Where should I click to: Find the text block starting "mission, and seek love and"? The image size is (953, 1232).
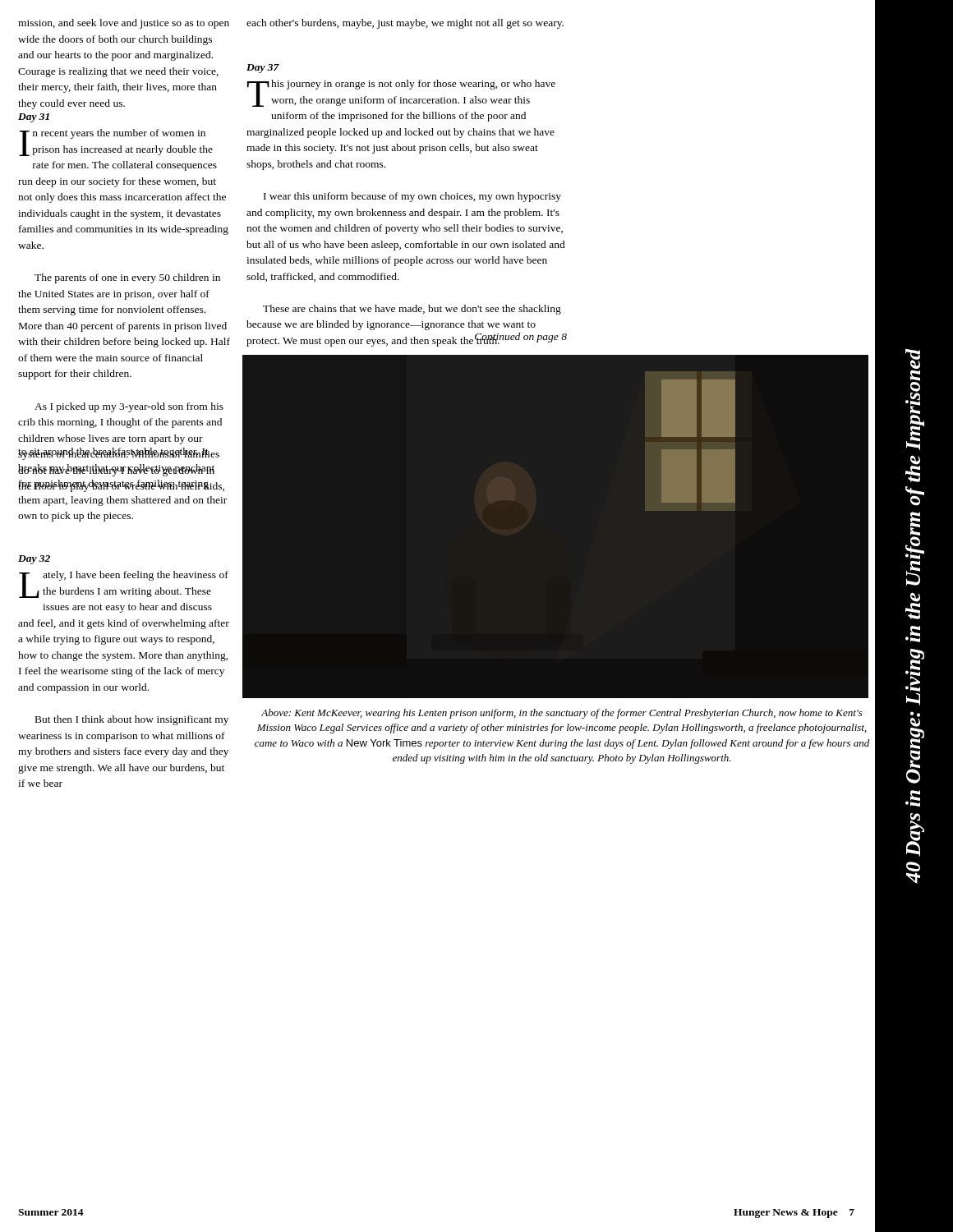pyautogui.click(x=124, y=63)
